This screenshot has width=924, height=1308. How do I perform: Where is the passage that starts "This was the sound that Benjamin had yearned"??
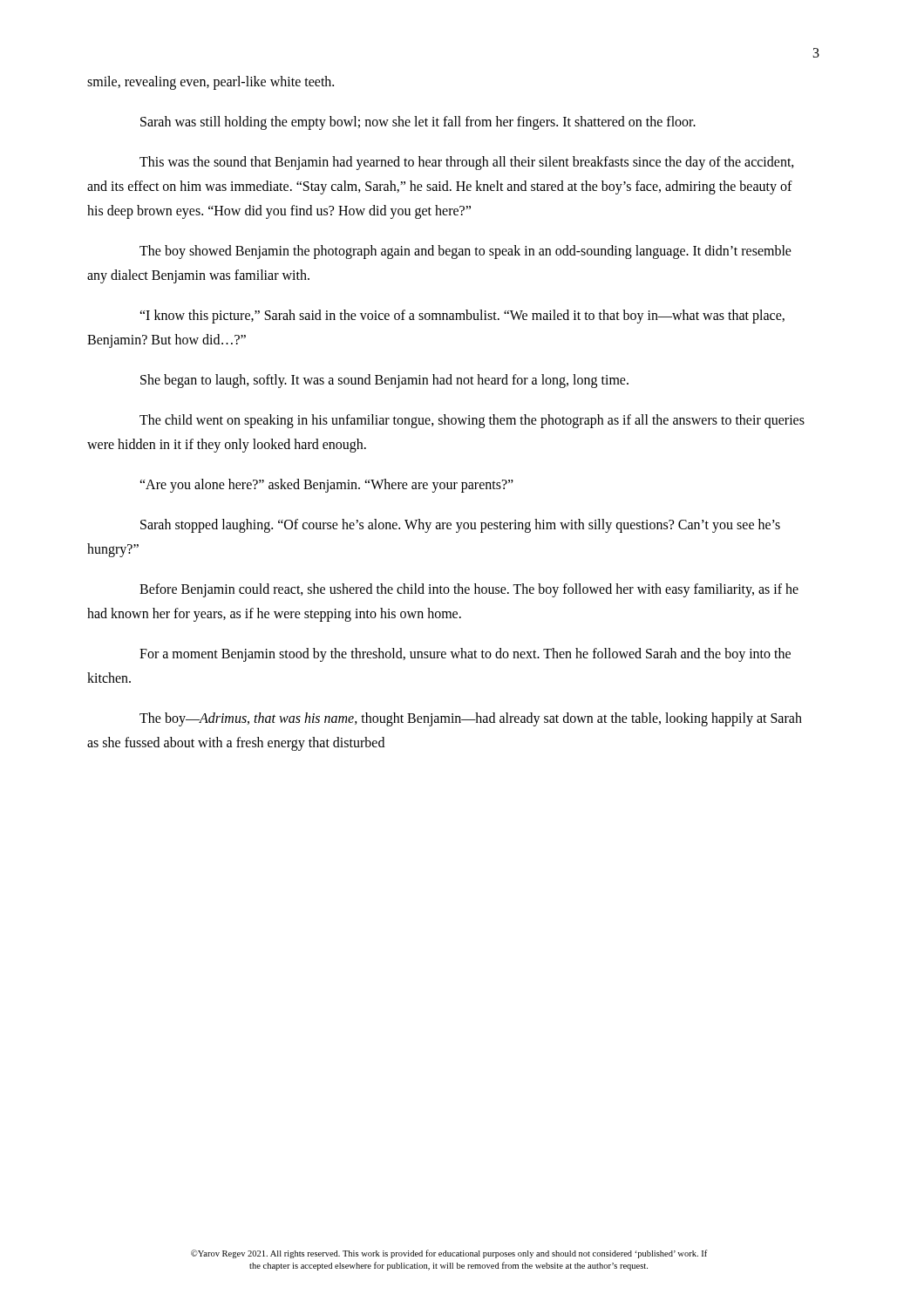click(x=441, y=186)
